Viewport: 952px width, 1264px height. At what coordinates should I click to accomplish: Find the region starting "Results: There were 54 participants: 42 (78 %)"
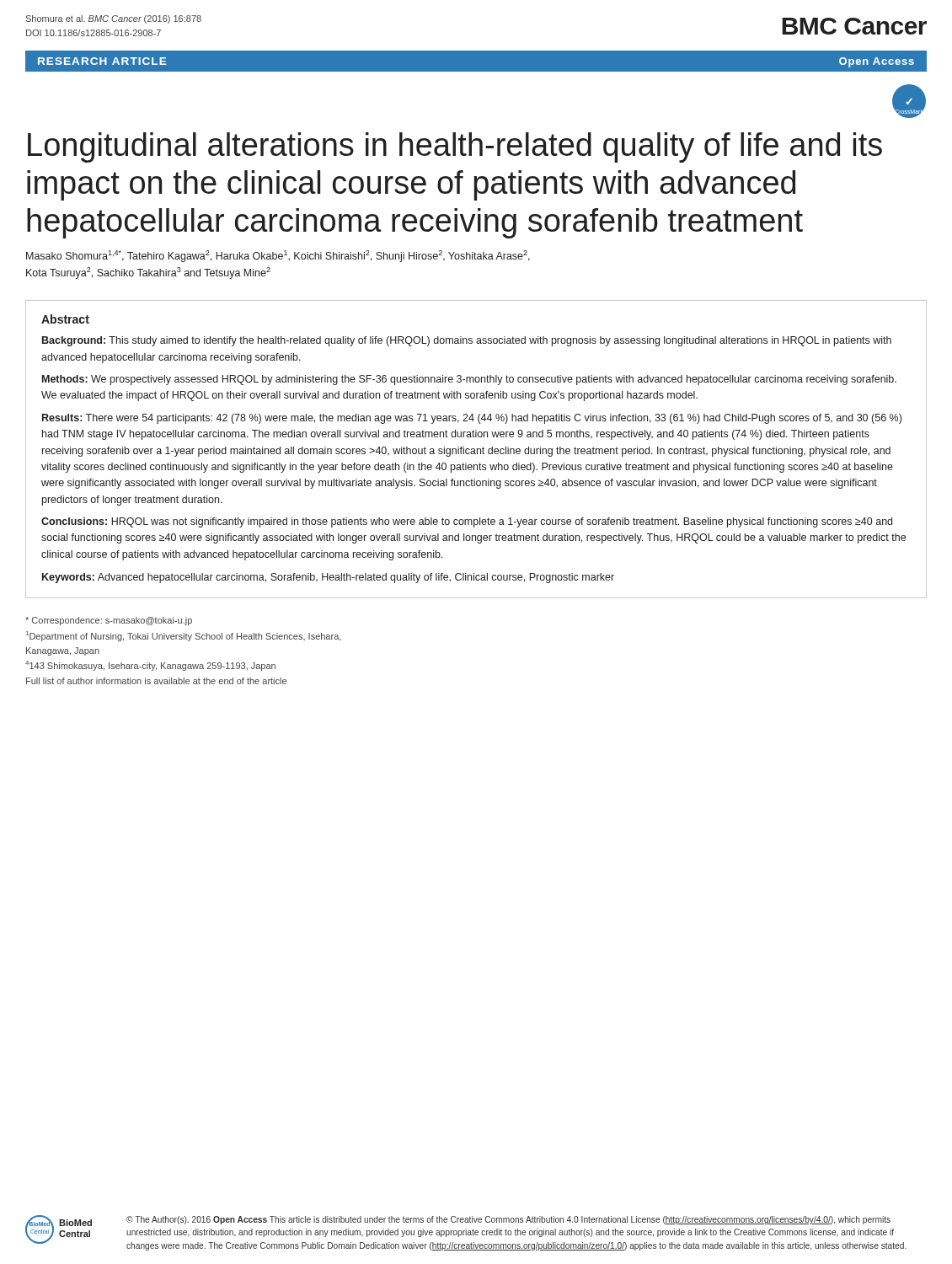pyautogui.click(x=472, y=459)
